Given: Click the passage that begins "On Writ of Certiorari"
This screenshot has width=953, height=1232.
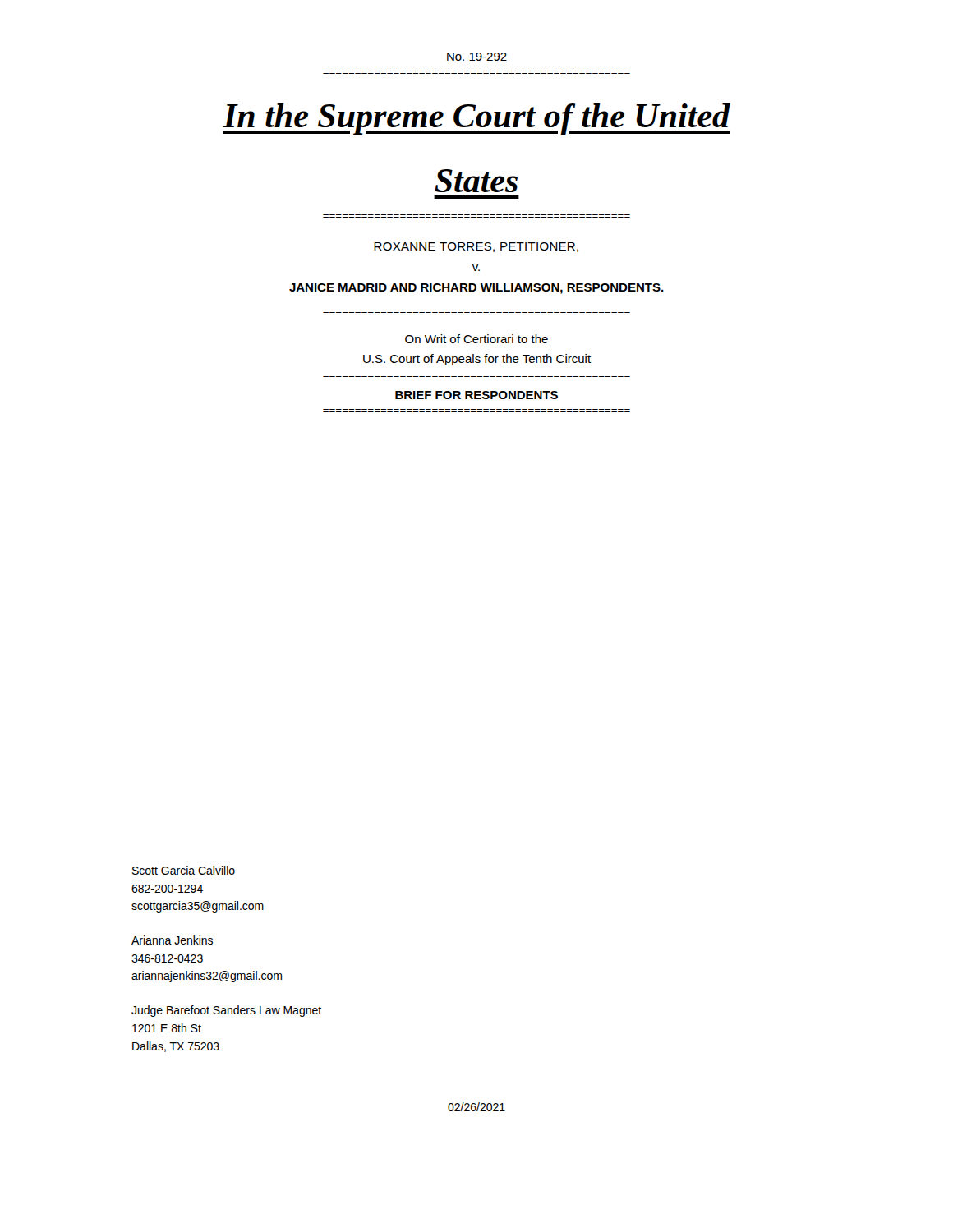Looking at the screenshot, I should 476,349.
